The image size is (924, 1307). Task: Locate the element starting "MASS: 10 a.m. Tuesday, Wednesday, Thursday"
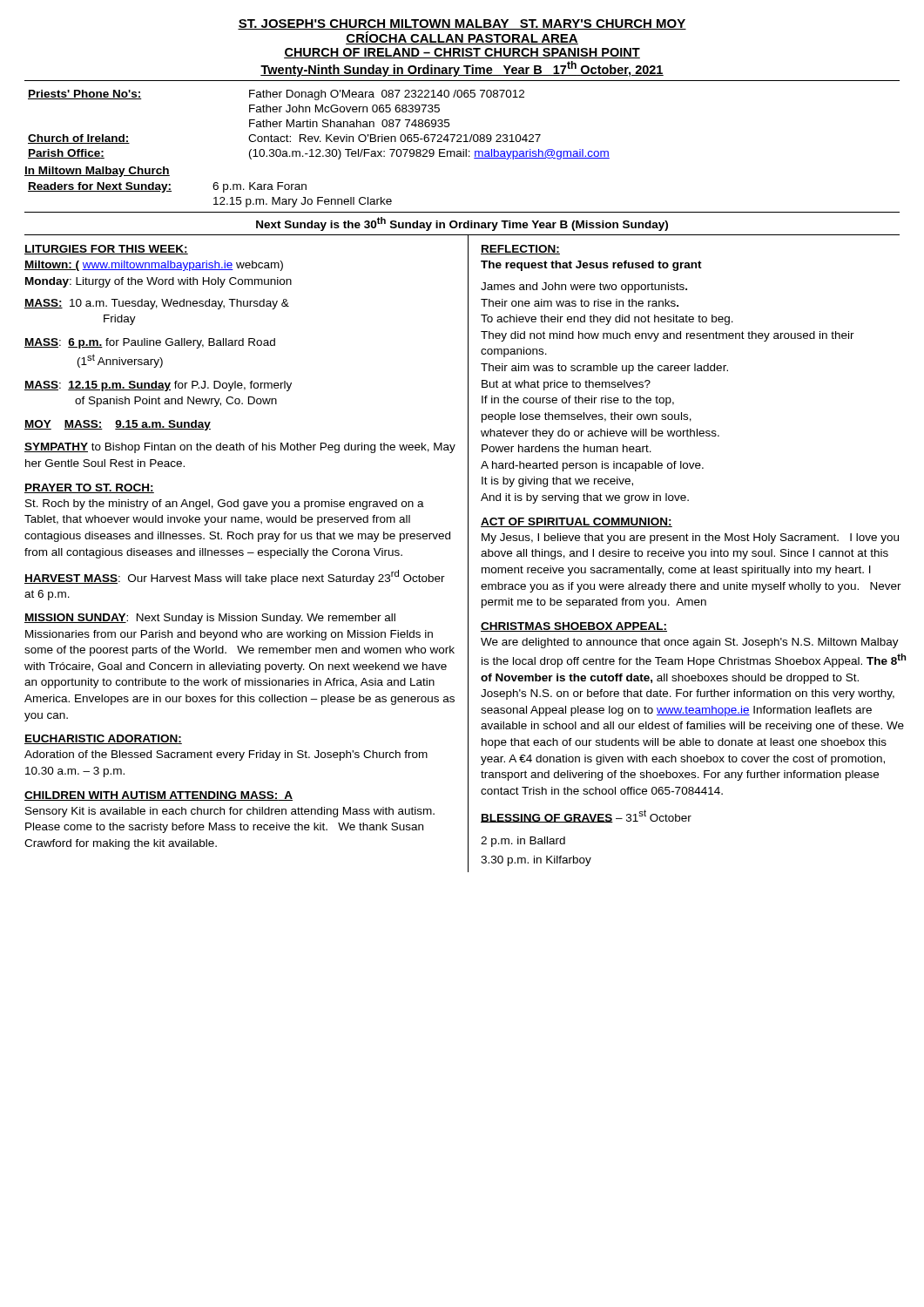(240, 311)
